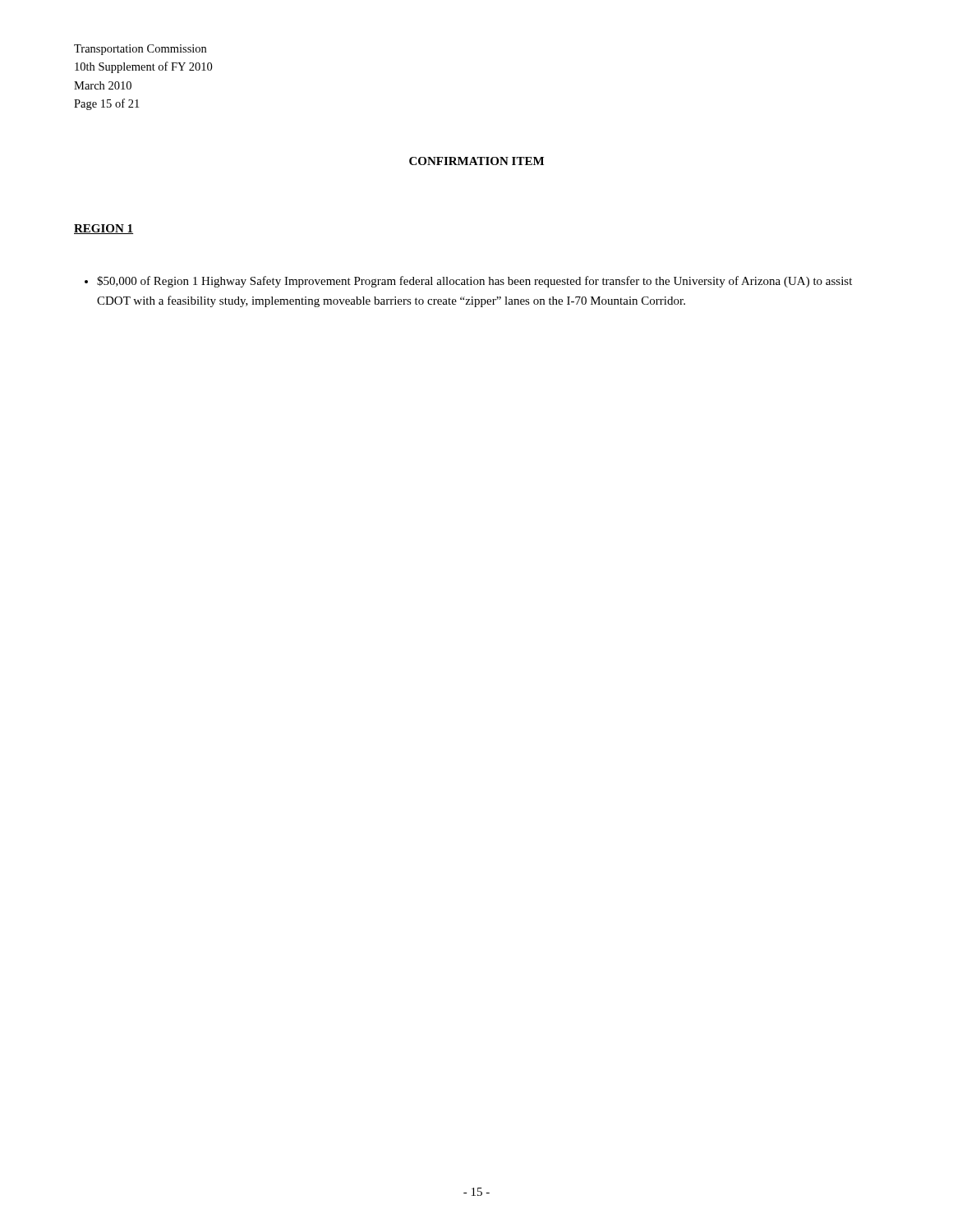The width and height of the screenshot is (953, 1232).
Task: Click on the text block starting "CONFIRMATION ITEM"
Action: (476, 161)
